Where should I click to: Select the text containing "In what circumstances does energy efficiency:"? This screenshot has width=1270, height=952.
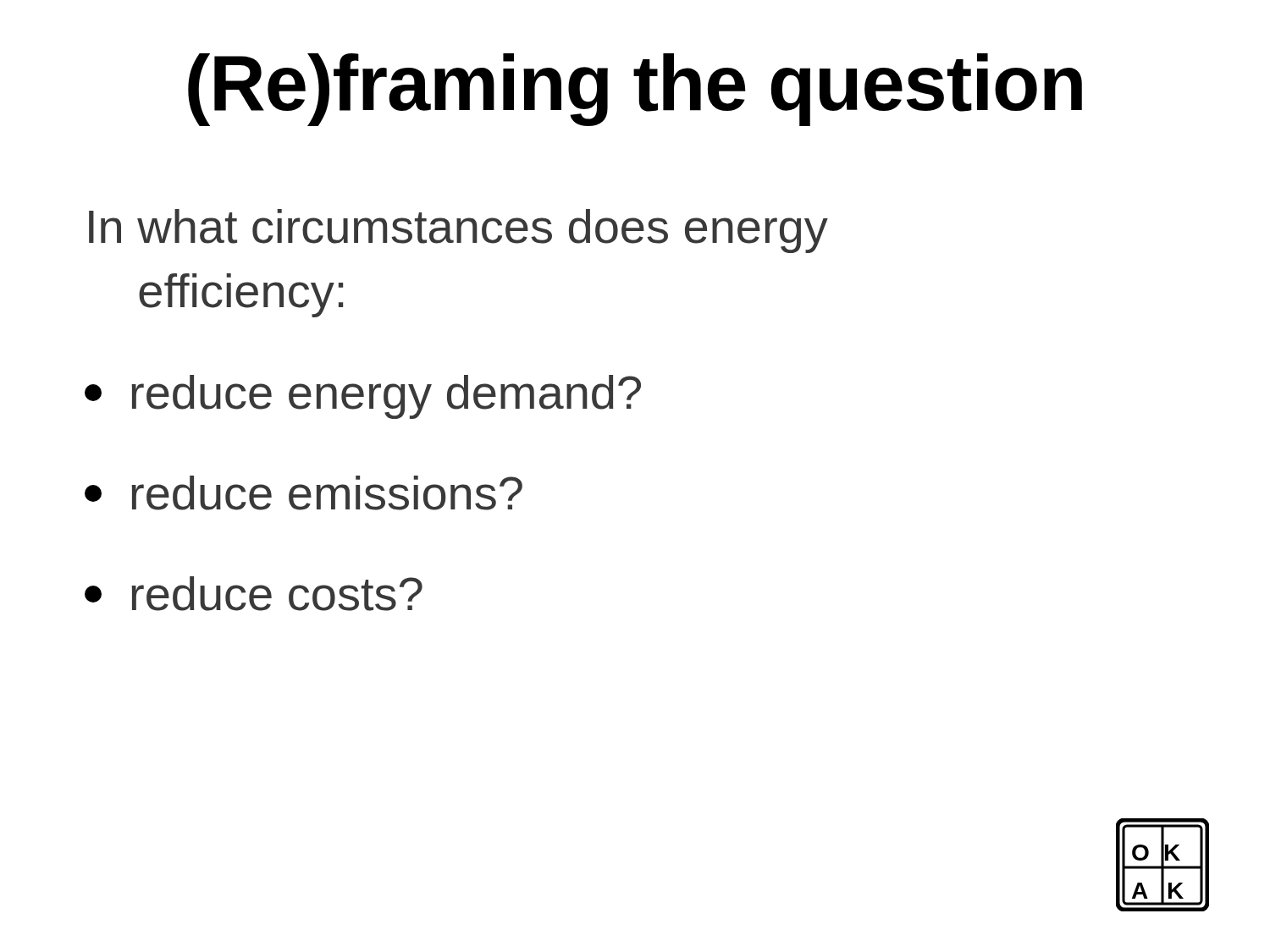click(456, 258)
